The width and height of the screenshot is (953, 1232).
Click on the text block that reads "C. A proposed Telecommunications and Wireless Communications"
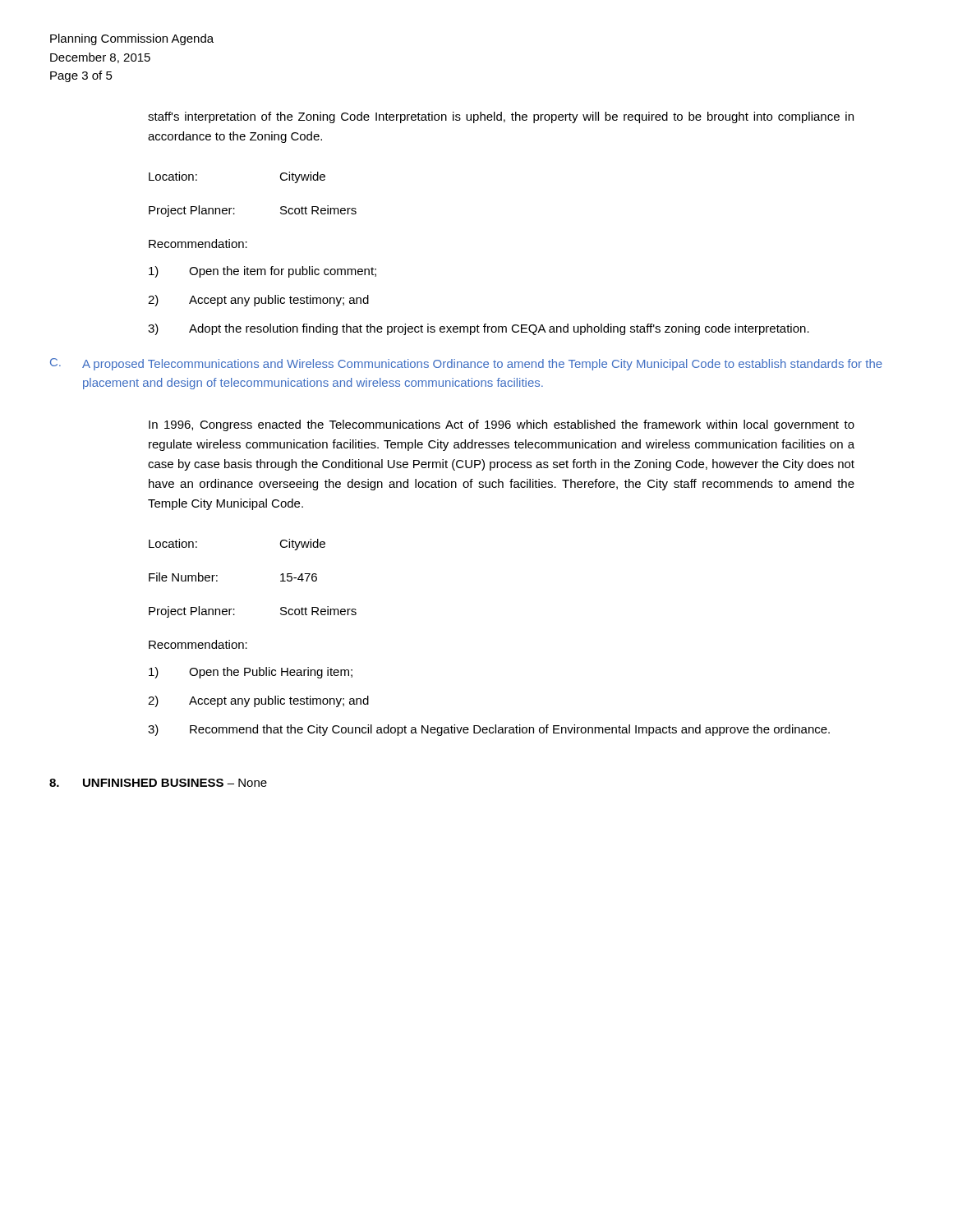[476, 373]
